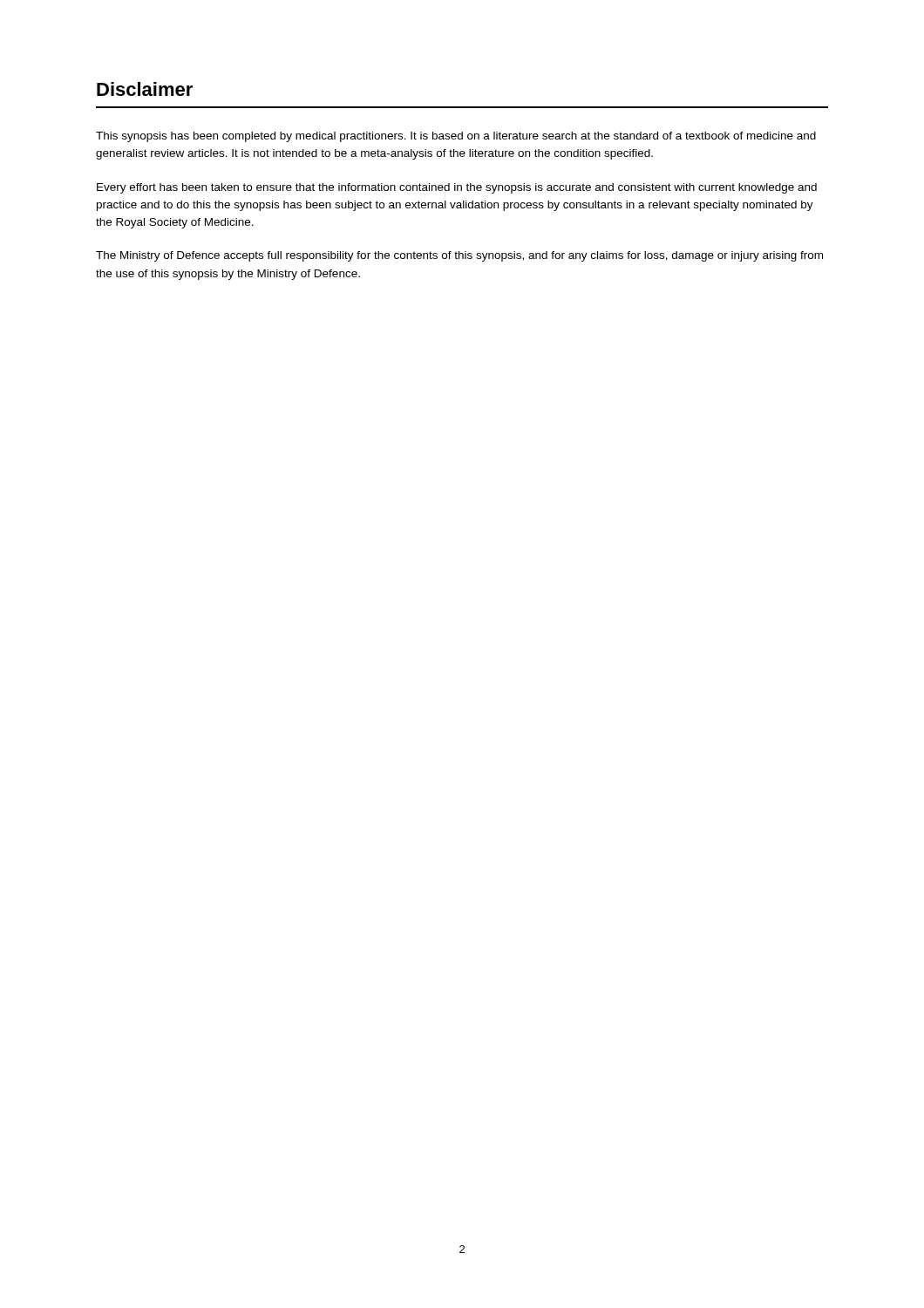Point to the passage starting "This synopsis has been"
The image size is (924, 1308).
click(456, 144)
